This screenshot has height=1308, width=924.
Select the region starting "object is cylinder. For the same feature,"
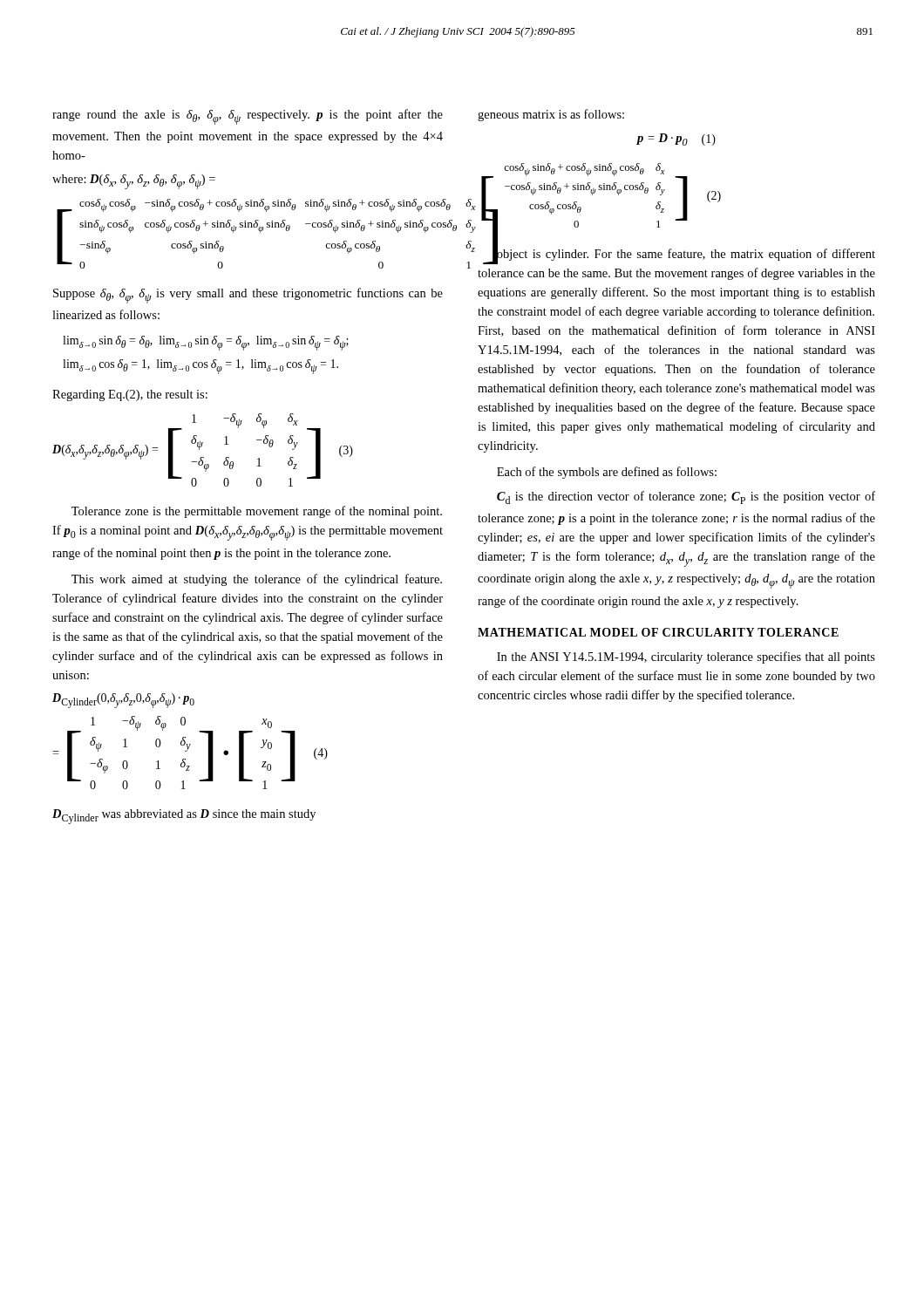(x=676, y=349)
